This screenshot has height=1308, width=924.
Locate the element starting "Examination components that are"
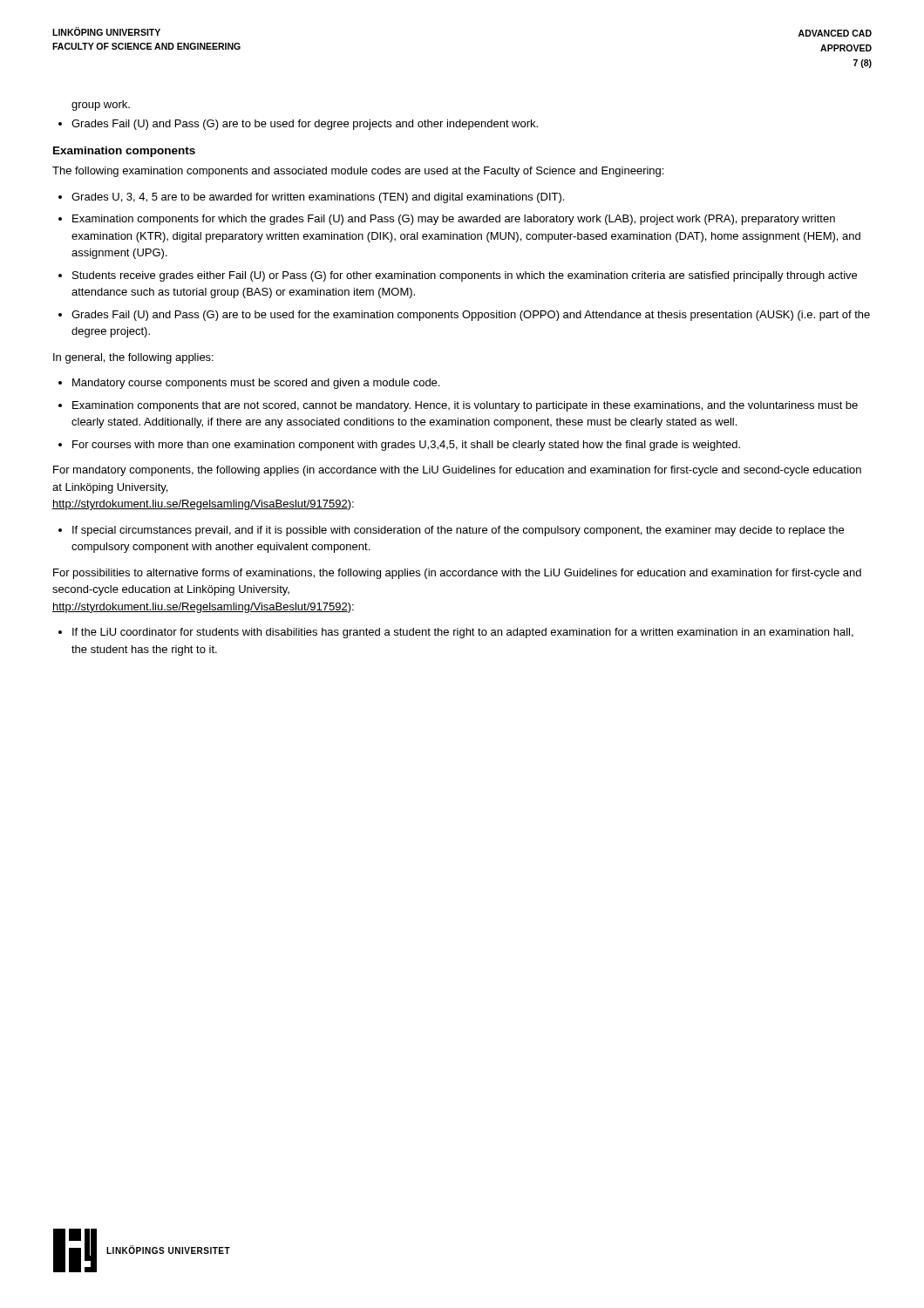[465, 413]
